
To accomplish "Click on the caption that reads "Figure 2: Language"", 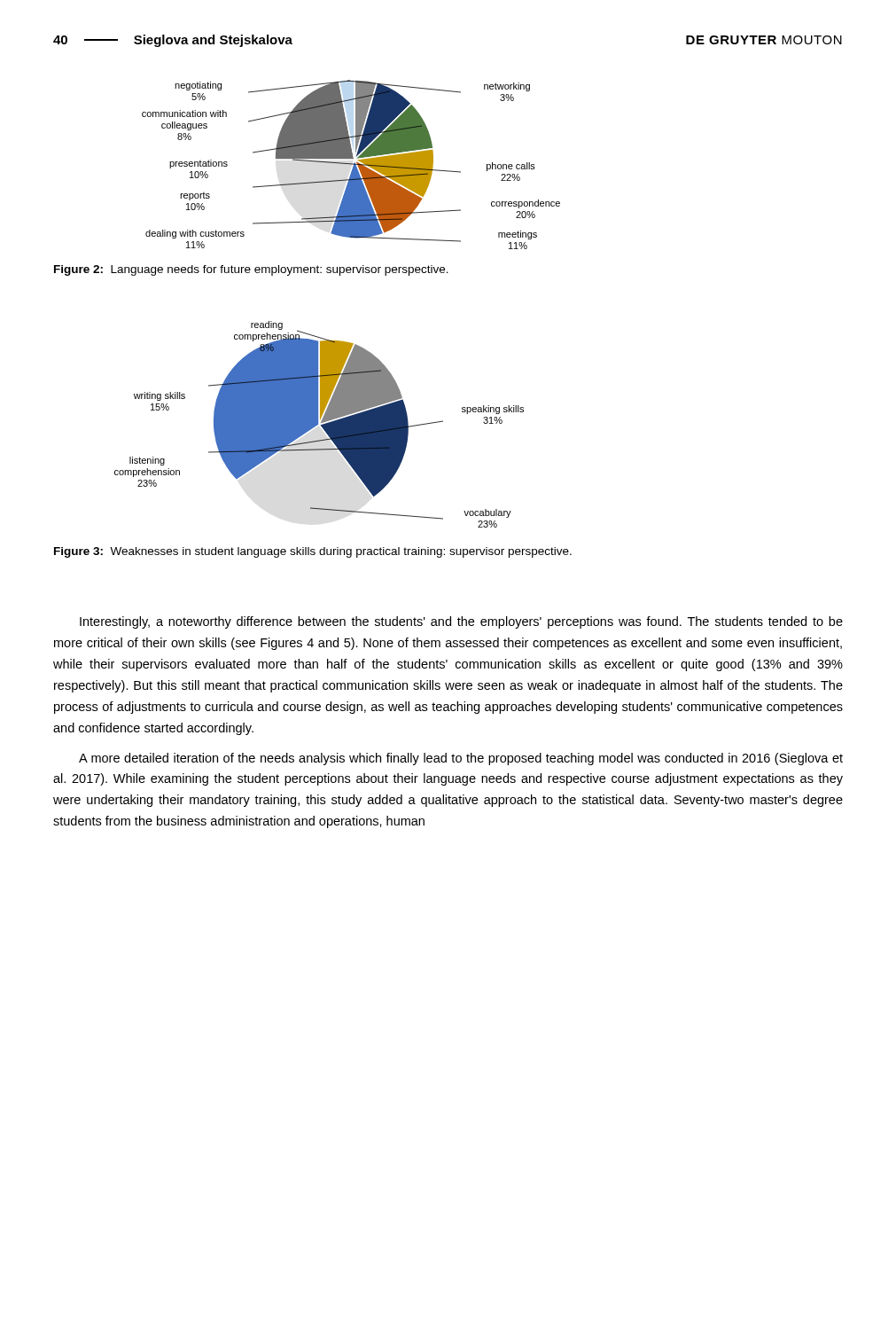I will [251, 269].
